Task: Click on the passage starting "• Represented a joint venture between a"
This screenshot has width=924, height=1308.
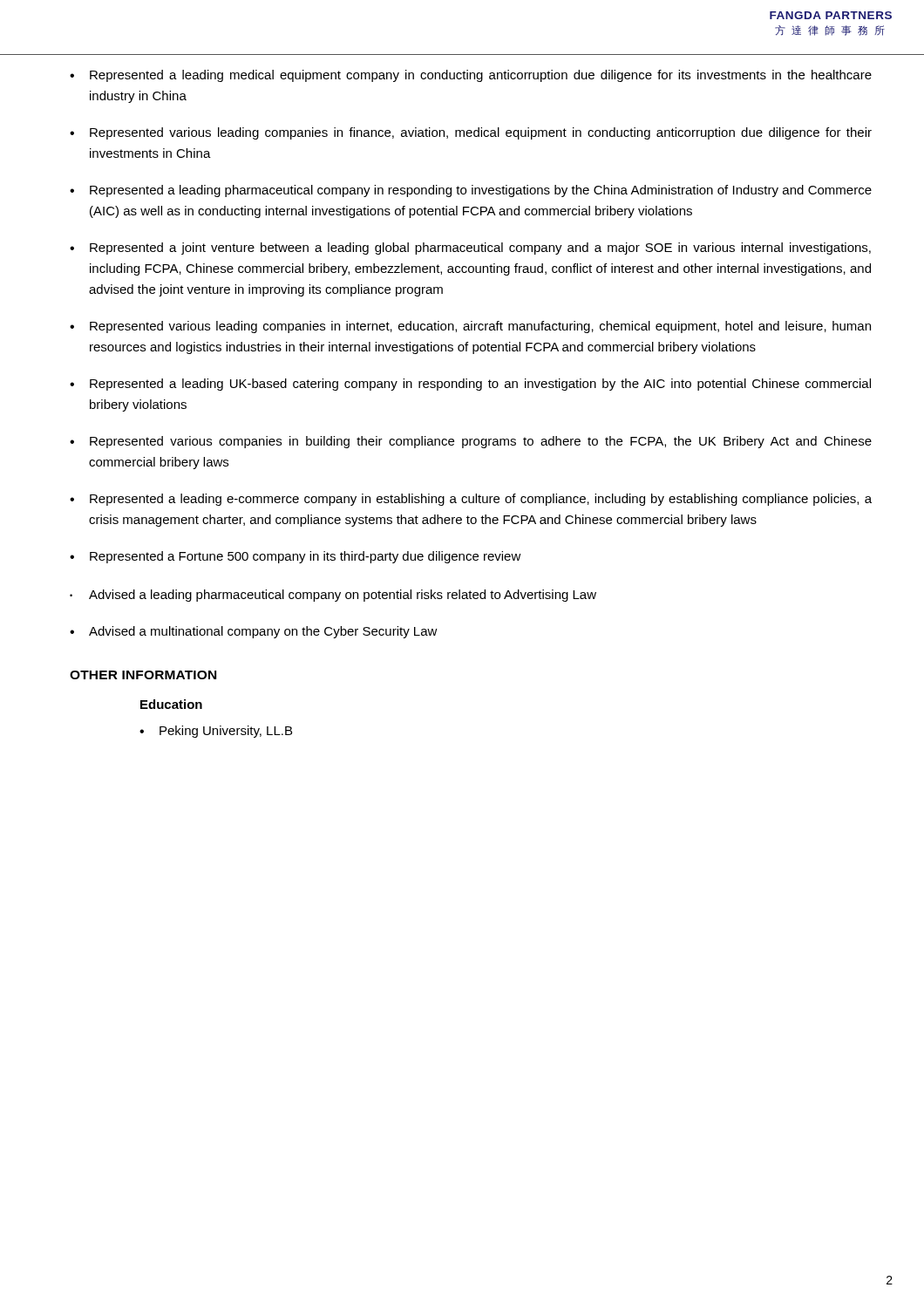Action: pos(471,269)
